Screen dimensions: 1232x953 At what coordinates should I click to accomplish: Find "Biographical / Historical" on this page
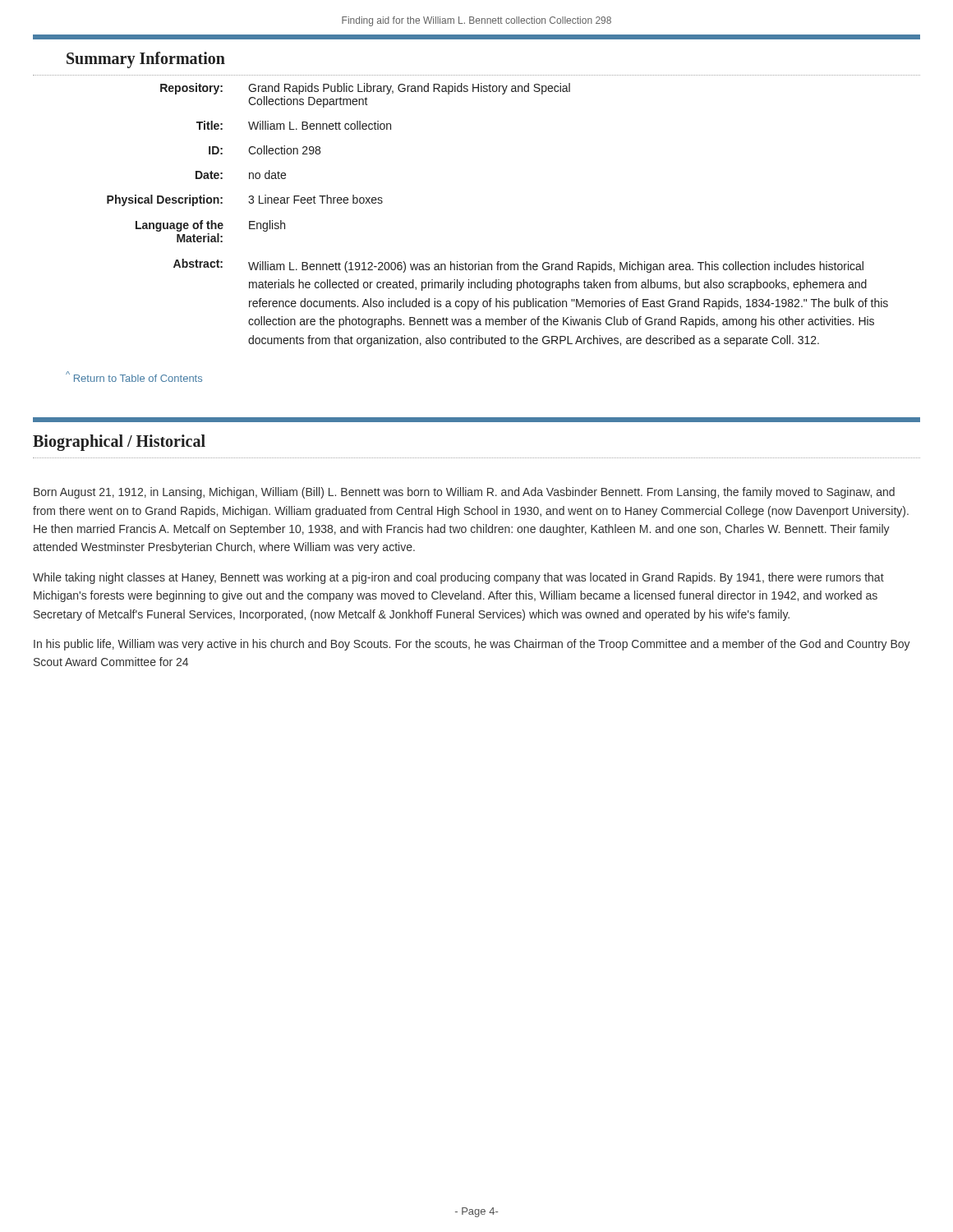click(119, 443)
